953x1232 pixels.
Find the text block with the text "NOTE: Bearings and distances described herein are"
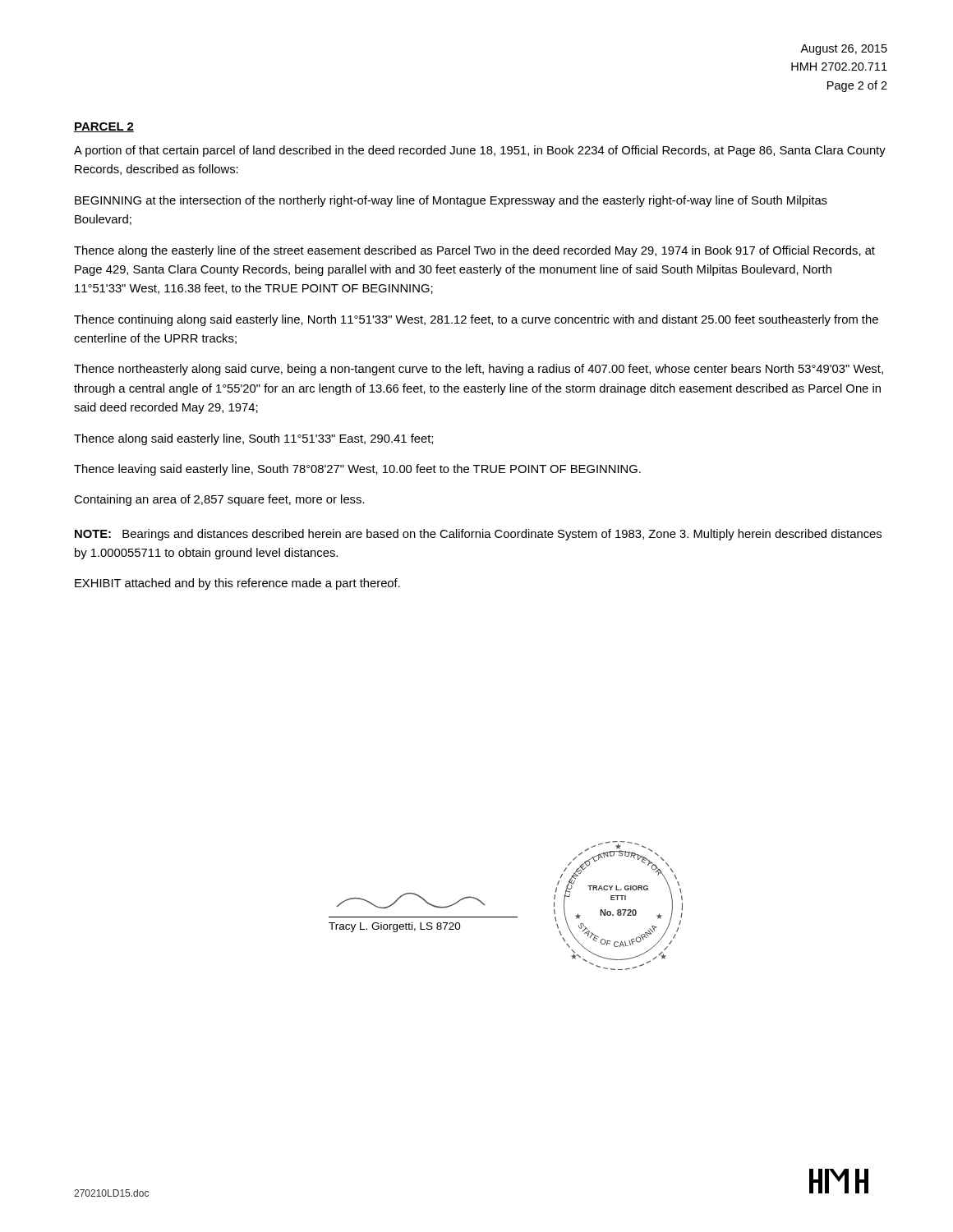pos(478,543)
